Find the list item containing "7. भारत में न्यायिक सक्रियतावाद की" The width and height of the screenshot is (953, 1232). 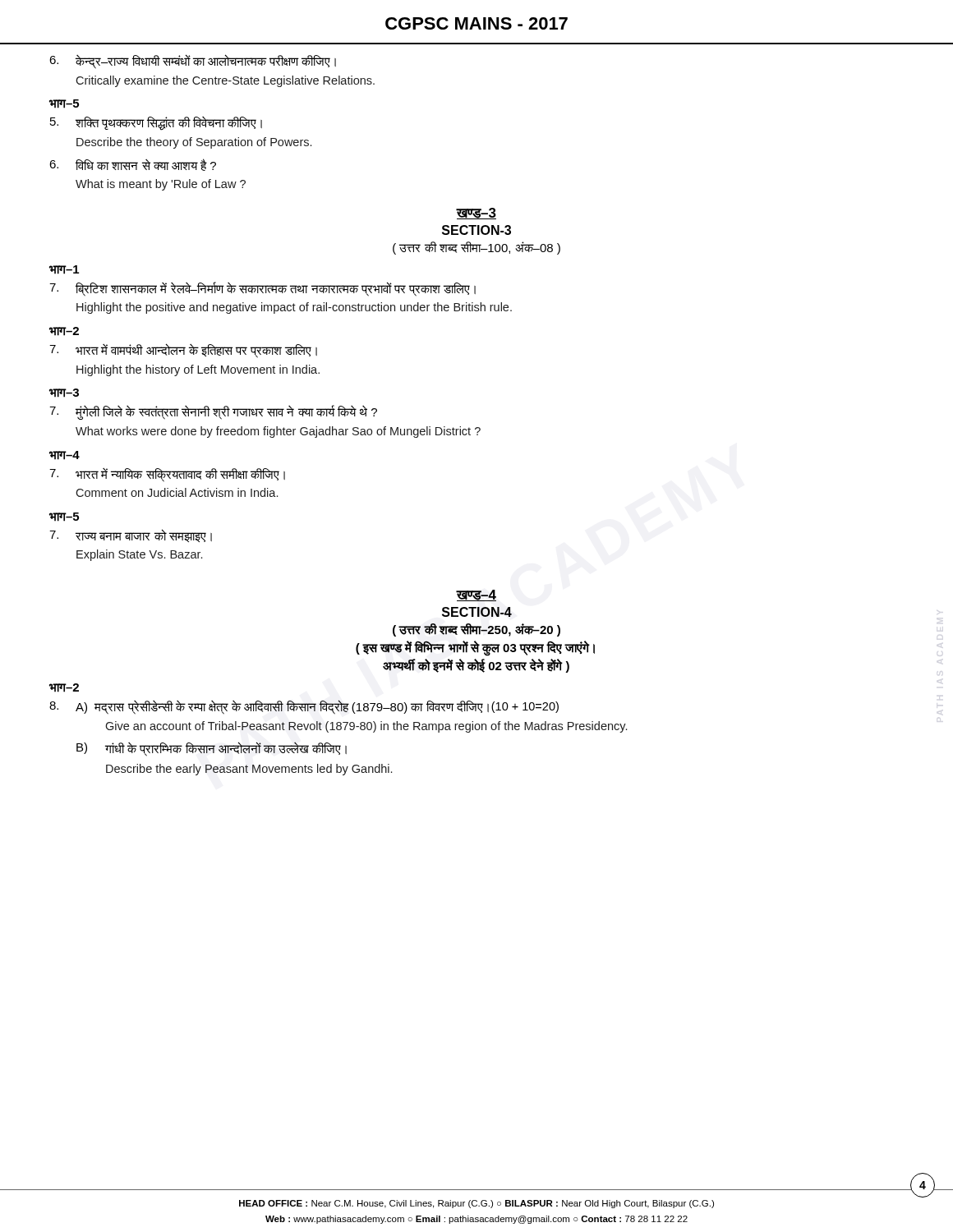167,475
